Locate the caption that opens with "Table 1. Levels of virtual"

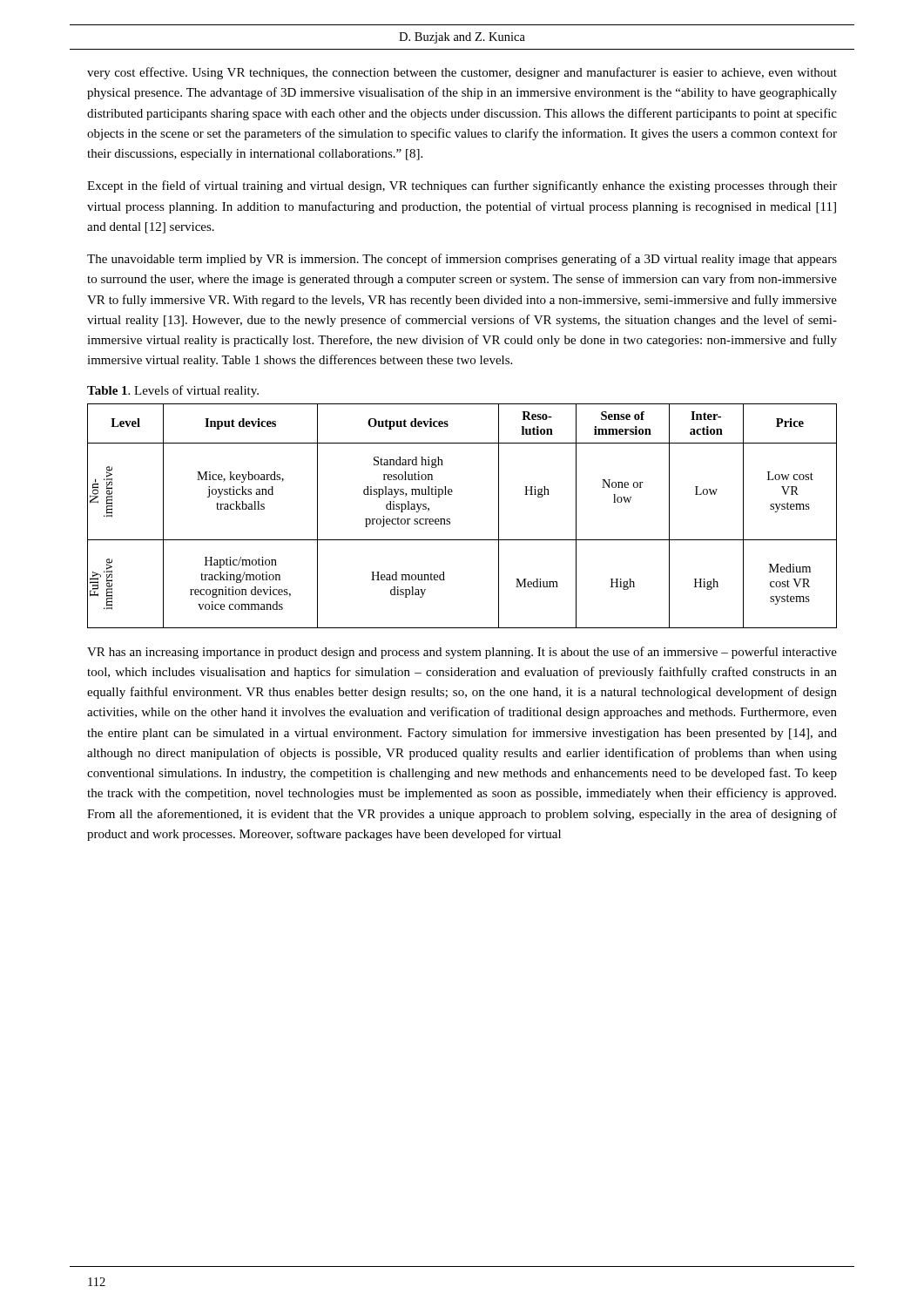tap(173, 390)
